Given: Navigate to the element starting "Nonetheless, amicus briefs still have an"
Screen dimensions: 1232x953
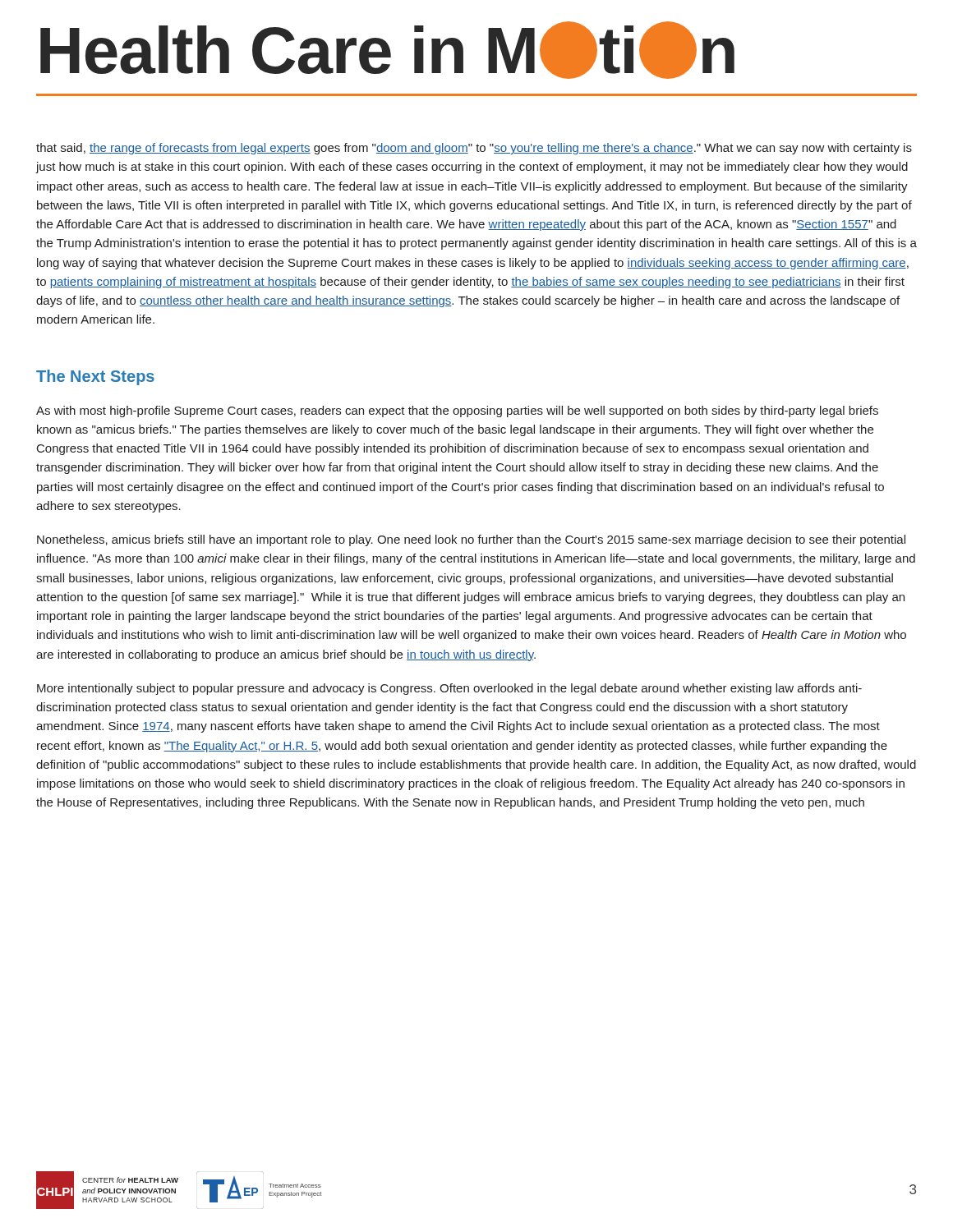Looking at the screenshot, I should (476, 597).
